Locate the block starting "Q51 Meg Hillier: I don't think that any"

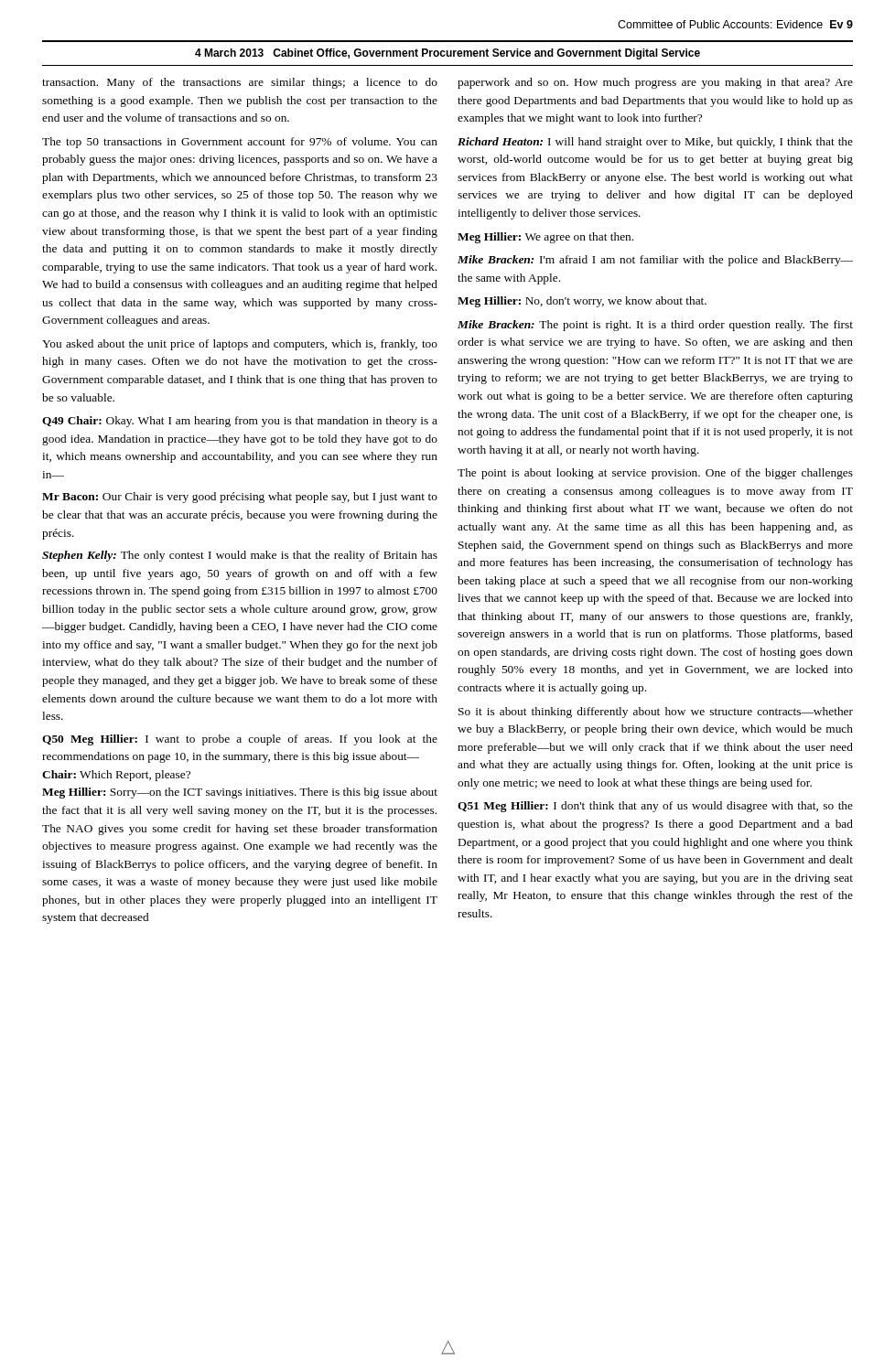pos(655,860)
